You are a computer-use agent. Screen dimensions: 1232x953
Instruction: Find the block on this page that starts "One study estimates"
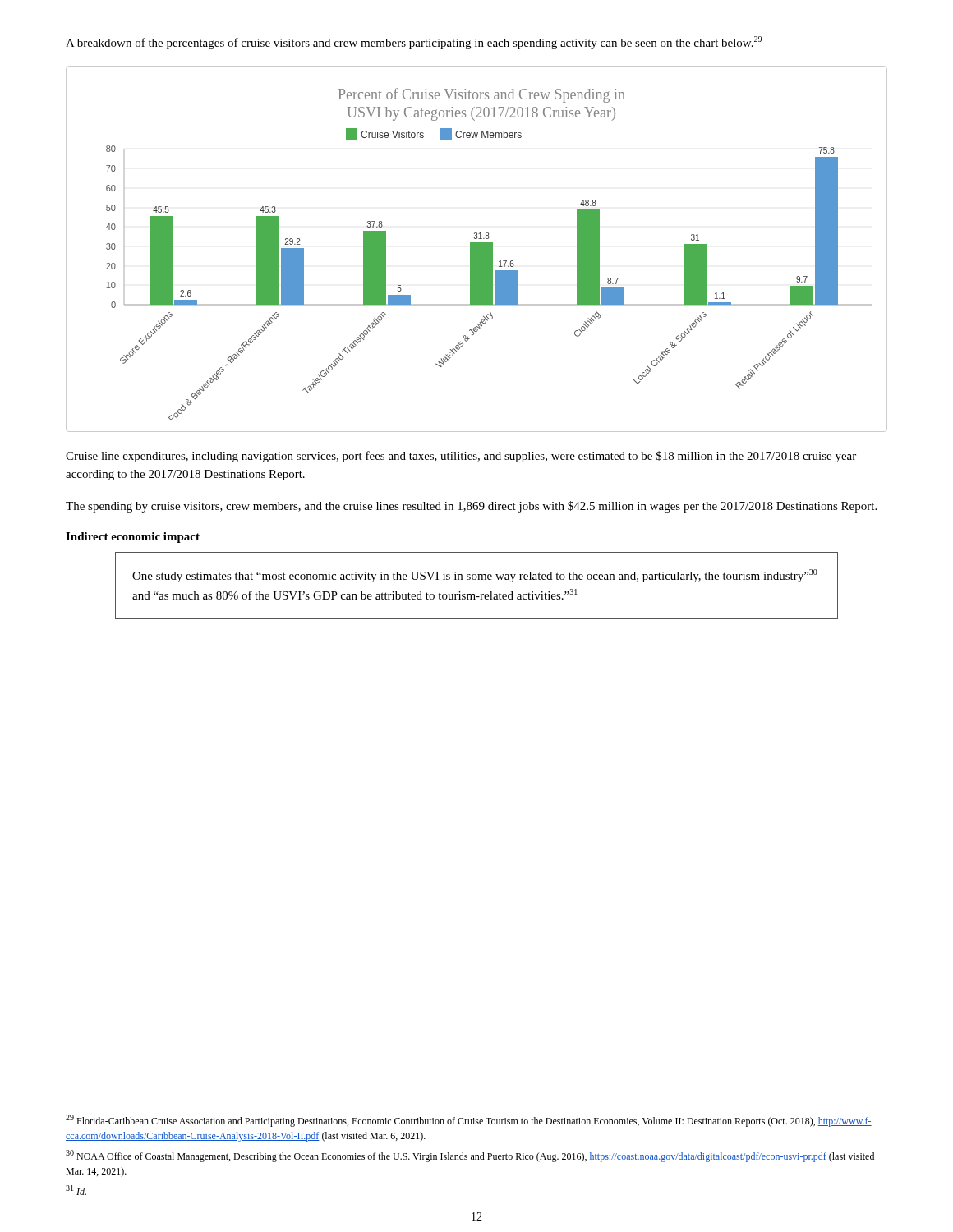coord(475,585)
